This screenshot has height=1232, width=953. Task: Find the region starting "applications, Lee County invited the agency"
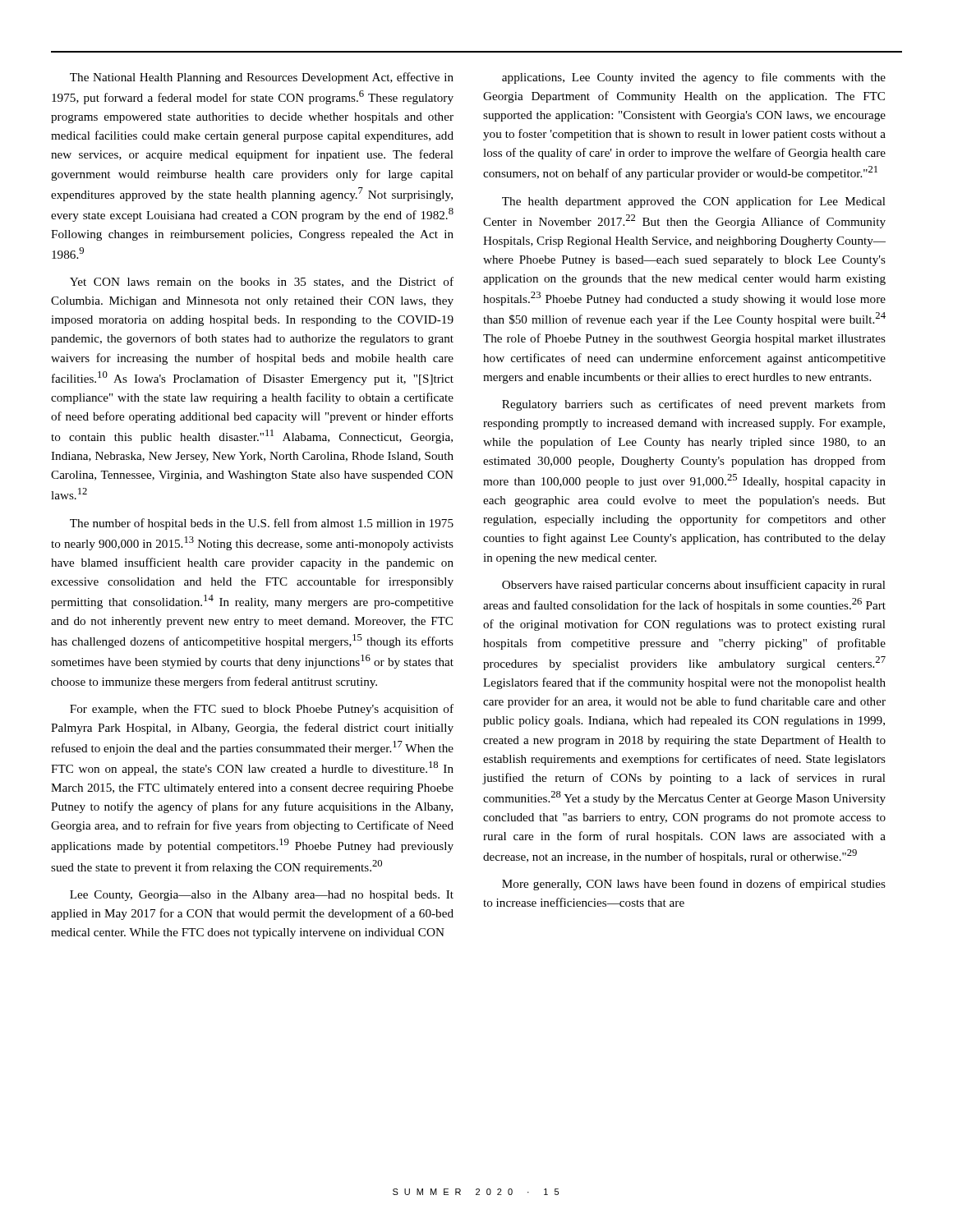pos(684,125)
